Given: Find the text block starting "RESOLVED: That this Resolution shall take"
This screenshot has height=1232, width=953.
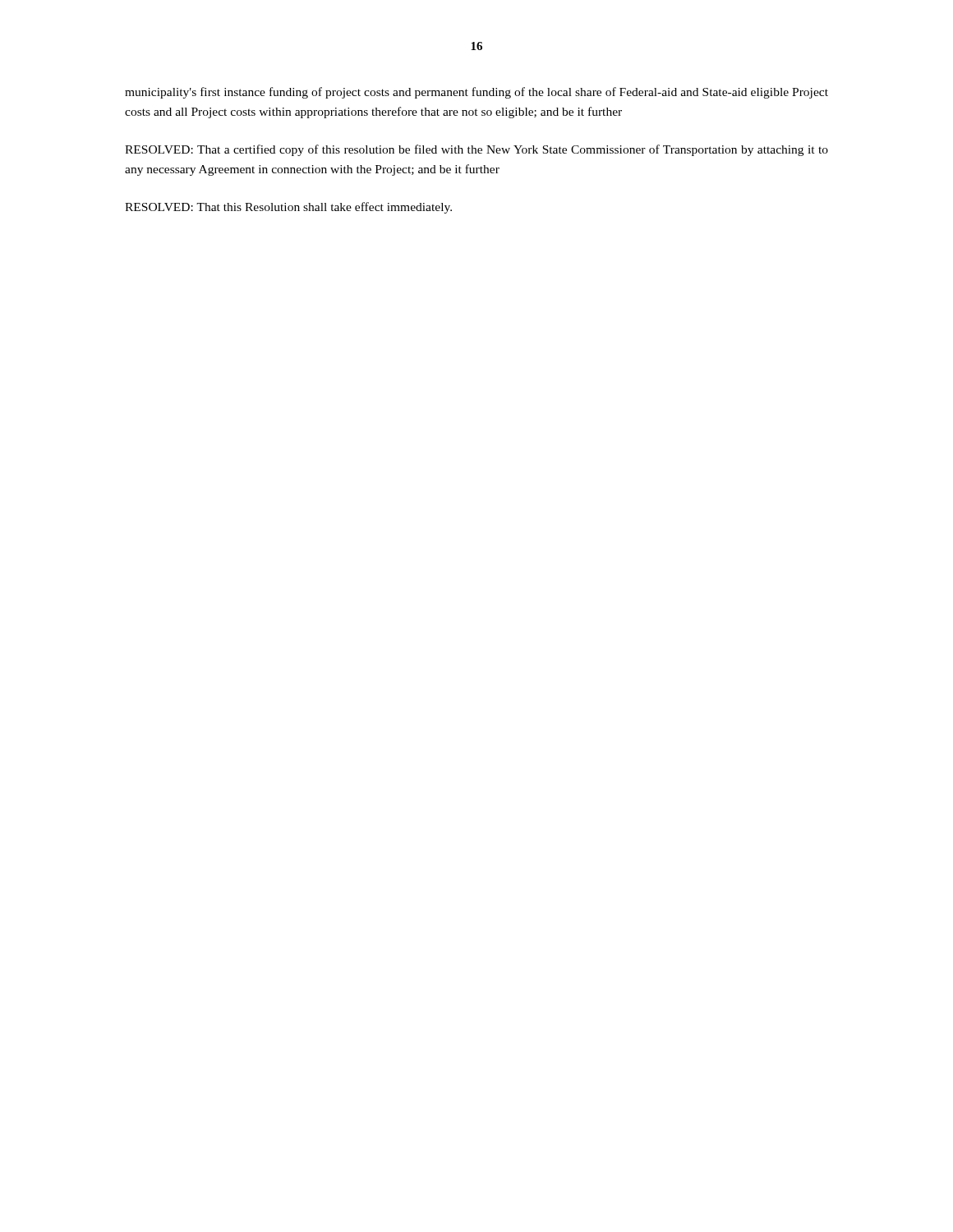Looking at the screenshot, I should click(x=289, y=207).
